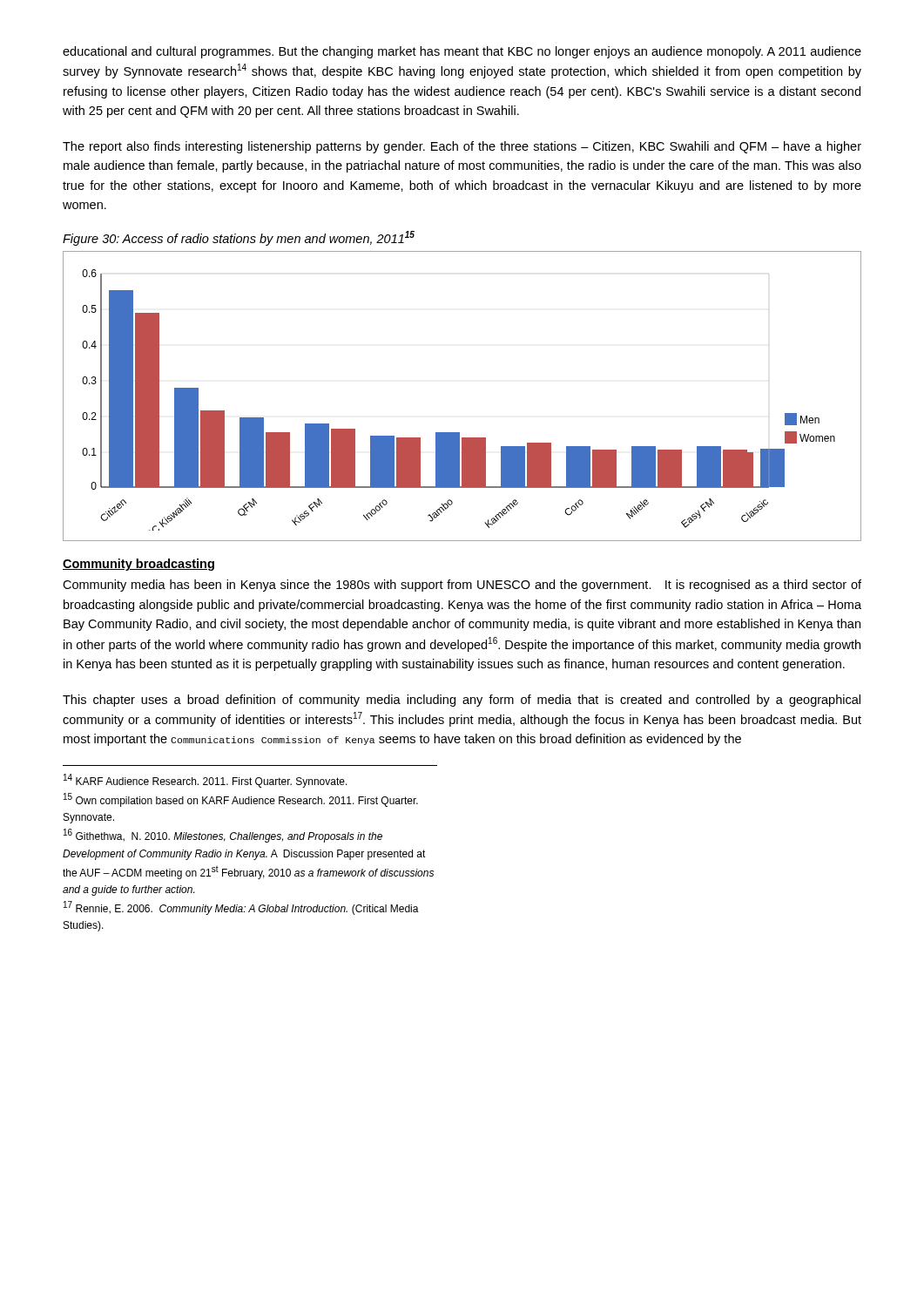The width and height of the screenshot is (924, 1307).
Task: Locate the element starting "17 Rennie, E. 2006."
Action: click(241, 916)
